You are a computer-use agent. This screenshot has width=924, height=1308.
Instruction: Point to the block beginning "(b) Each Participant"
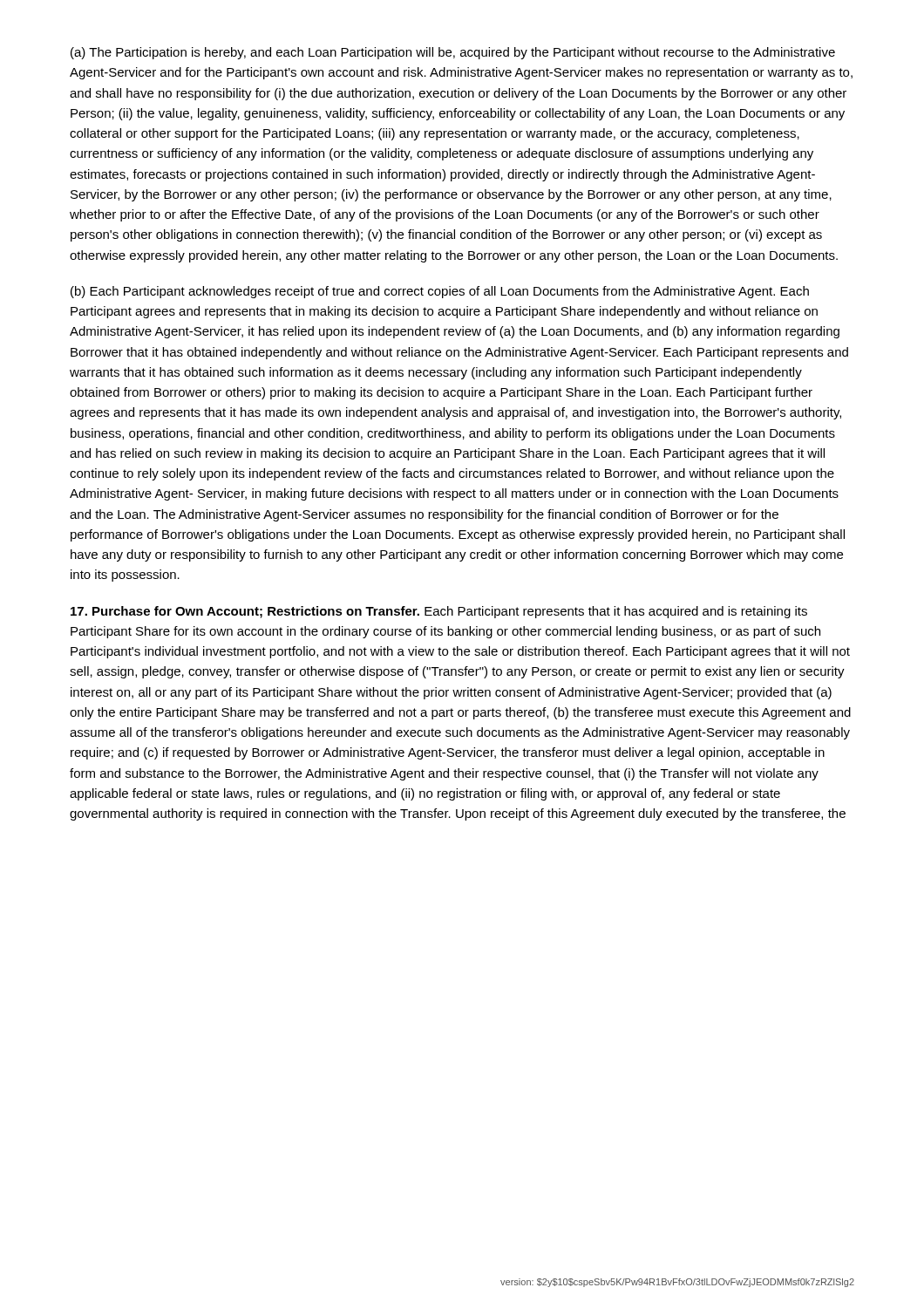click(459, 432)
